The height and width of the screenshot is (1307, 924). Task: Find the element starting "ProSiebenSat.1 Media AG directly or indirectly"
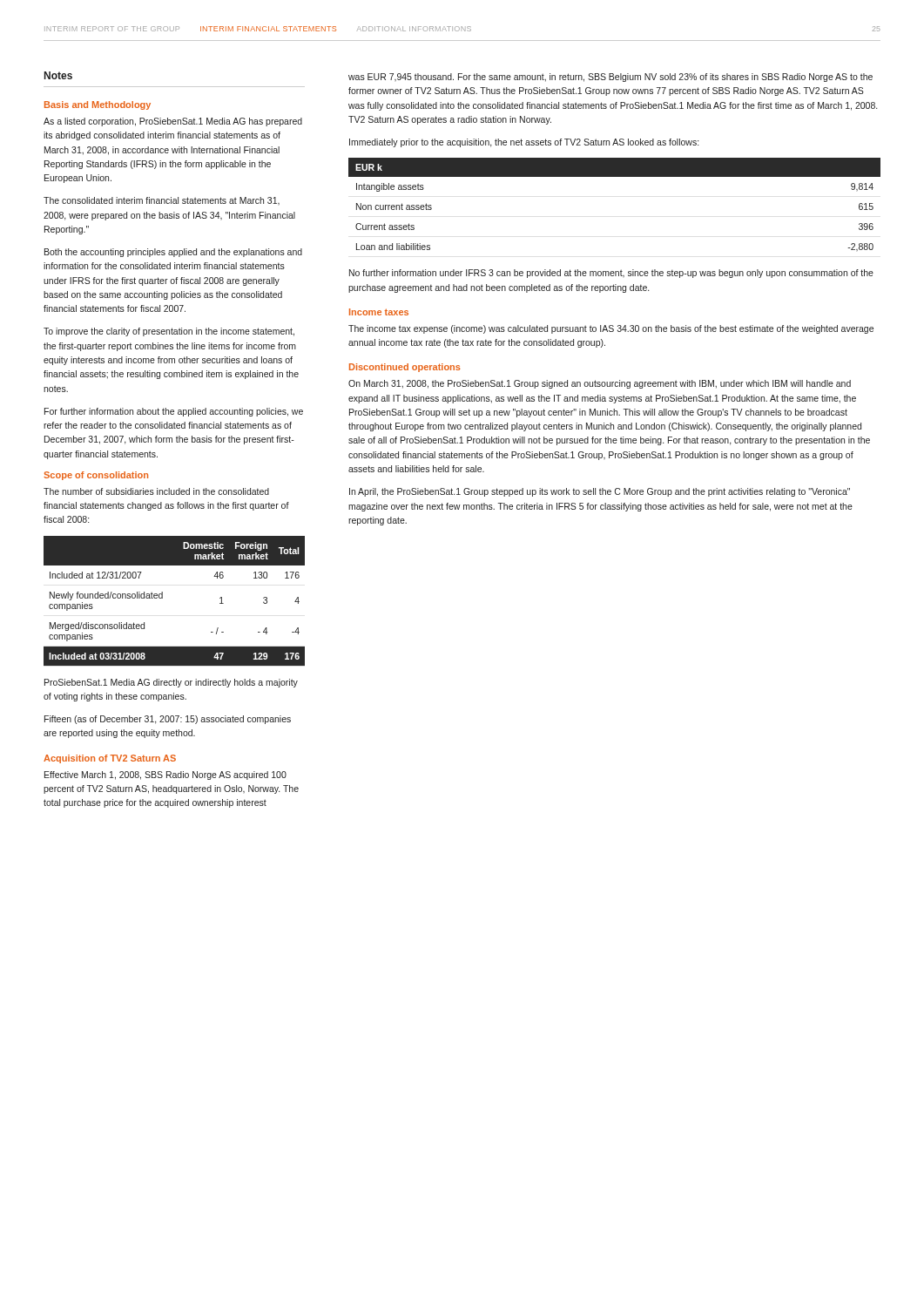[171, 689]
